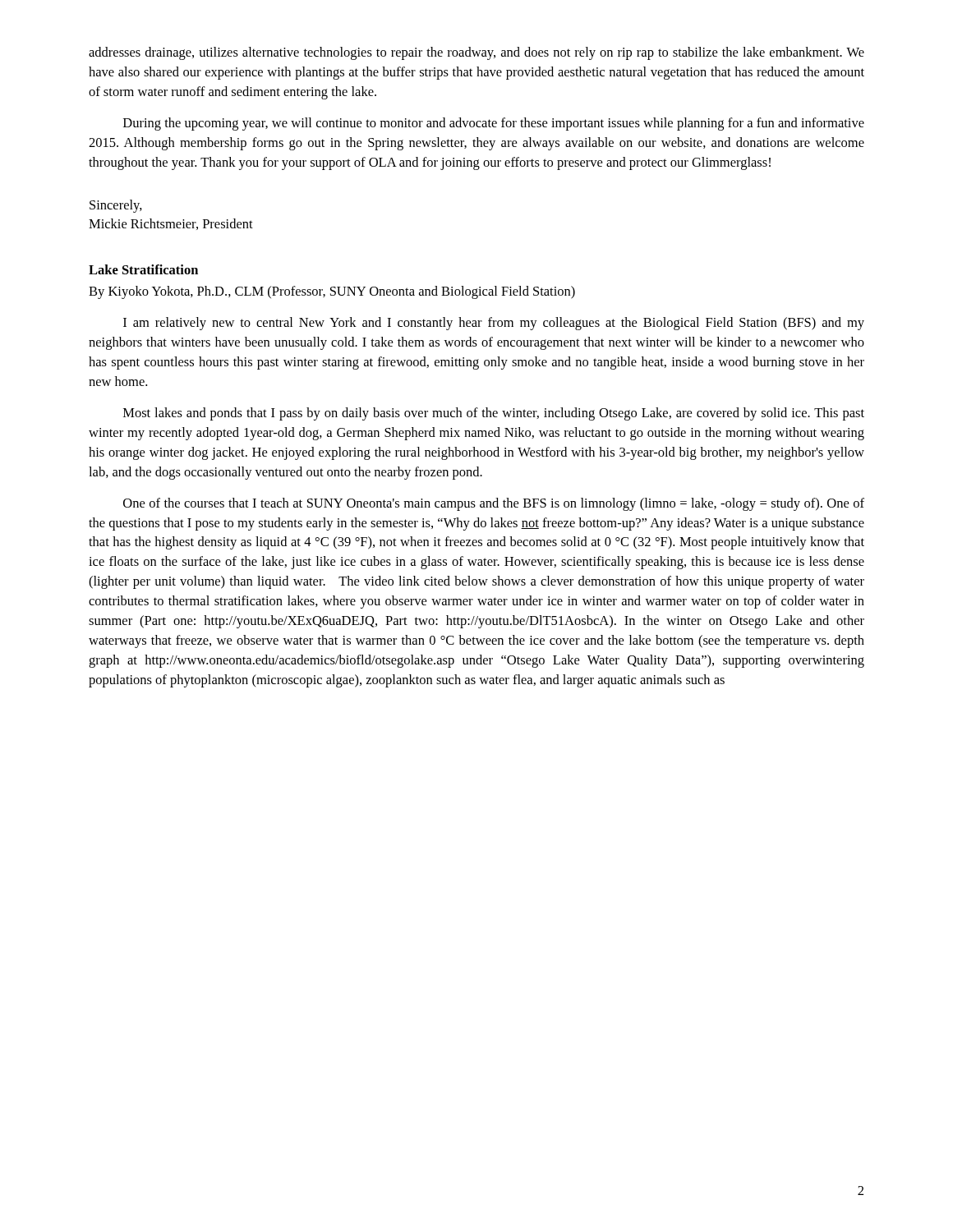The height and width of the screenshot is (1232, 953).
Task: Locate the text starting "I am relatively"
Action: [476, 352]
